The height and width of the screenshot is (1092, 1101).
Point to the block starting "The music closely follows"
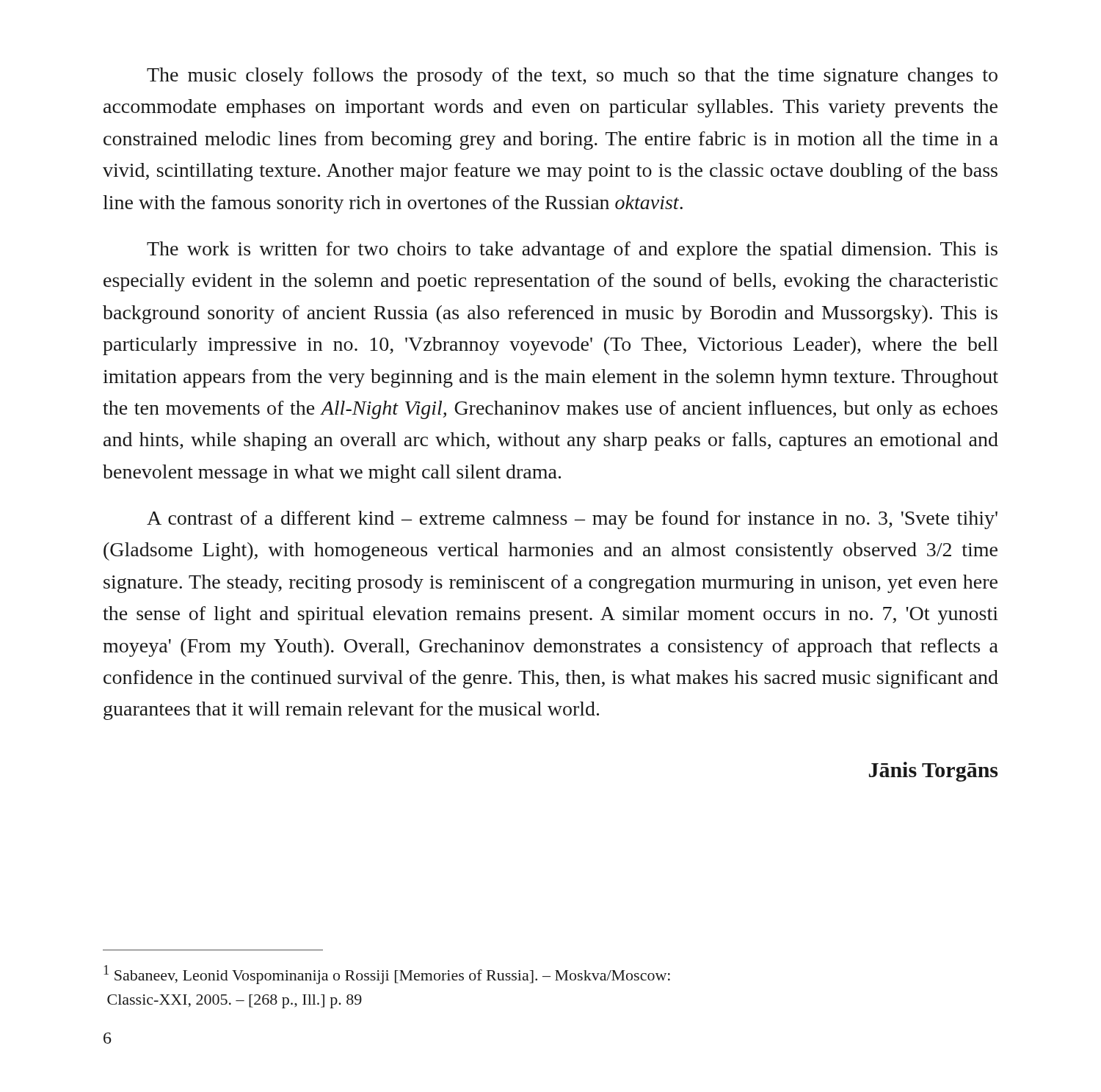click(550, 392)
